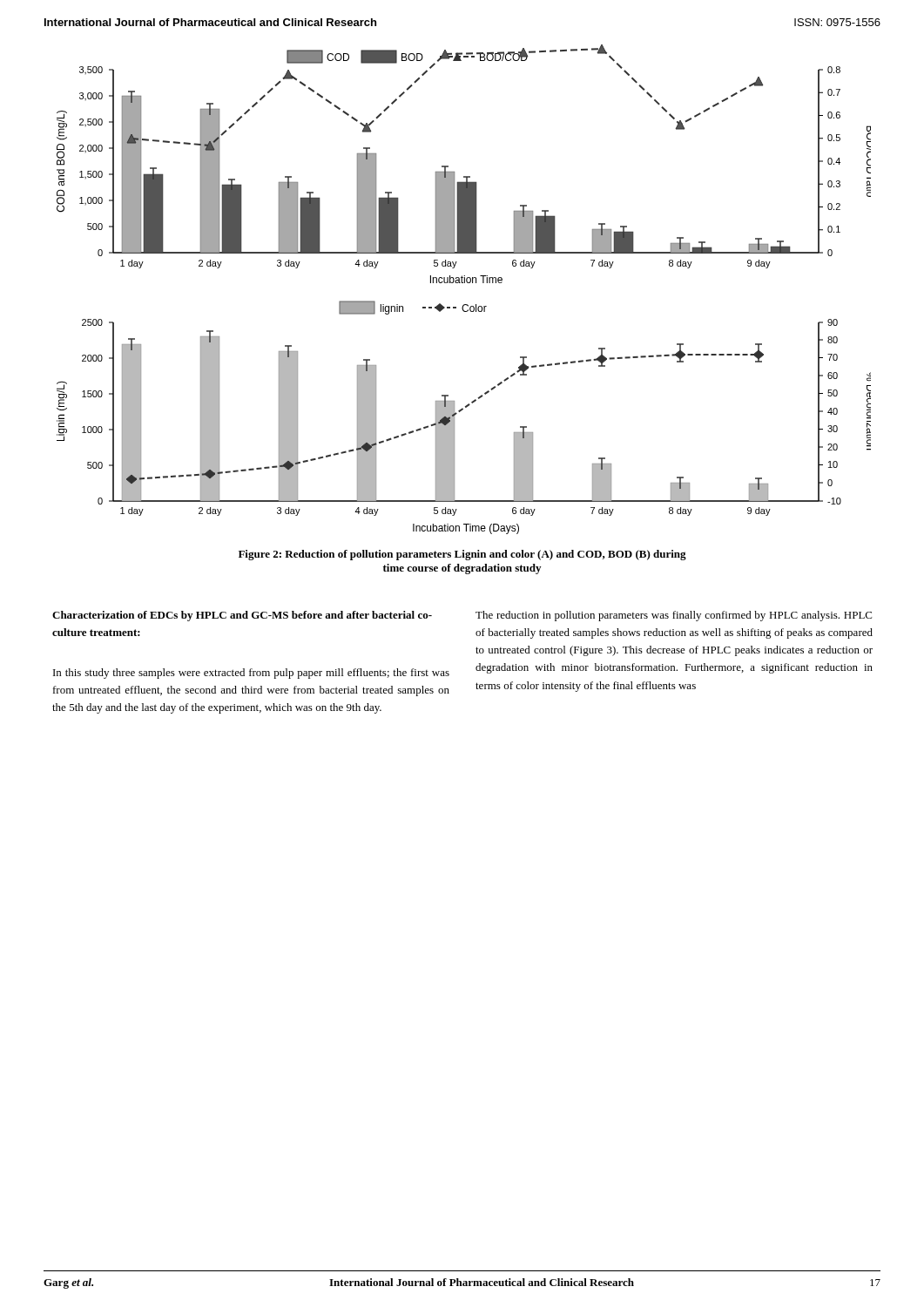Click on the element starting "In this study three samples were"
The width and height of the screenshot is (924, 1307).
click(251, 690)
